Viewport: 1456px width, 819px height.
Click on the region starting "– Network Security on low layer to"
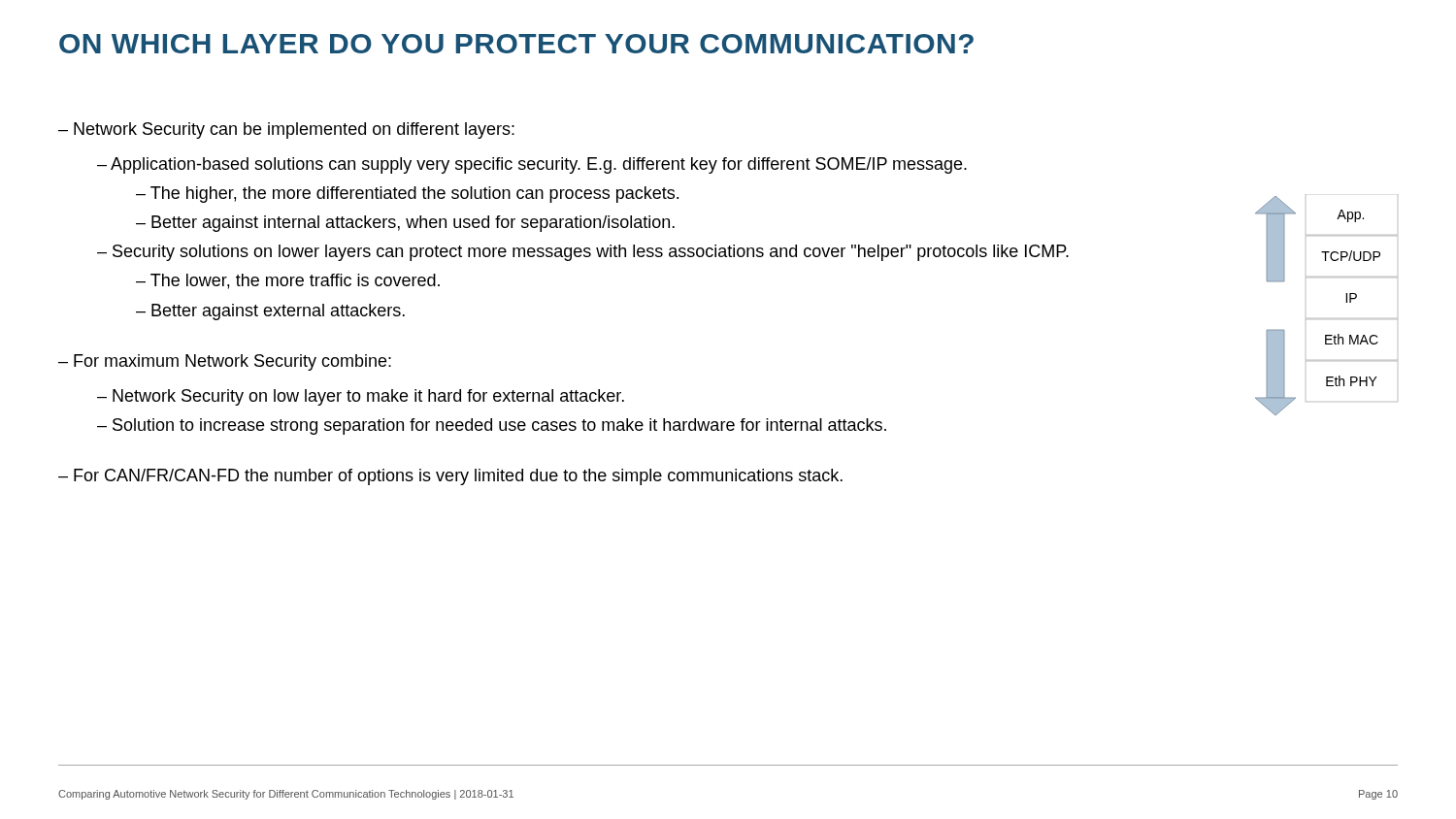point(361,396)
